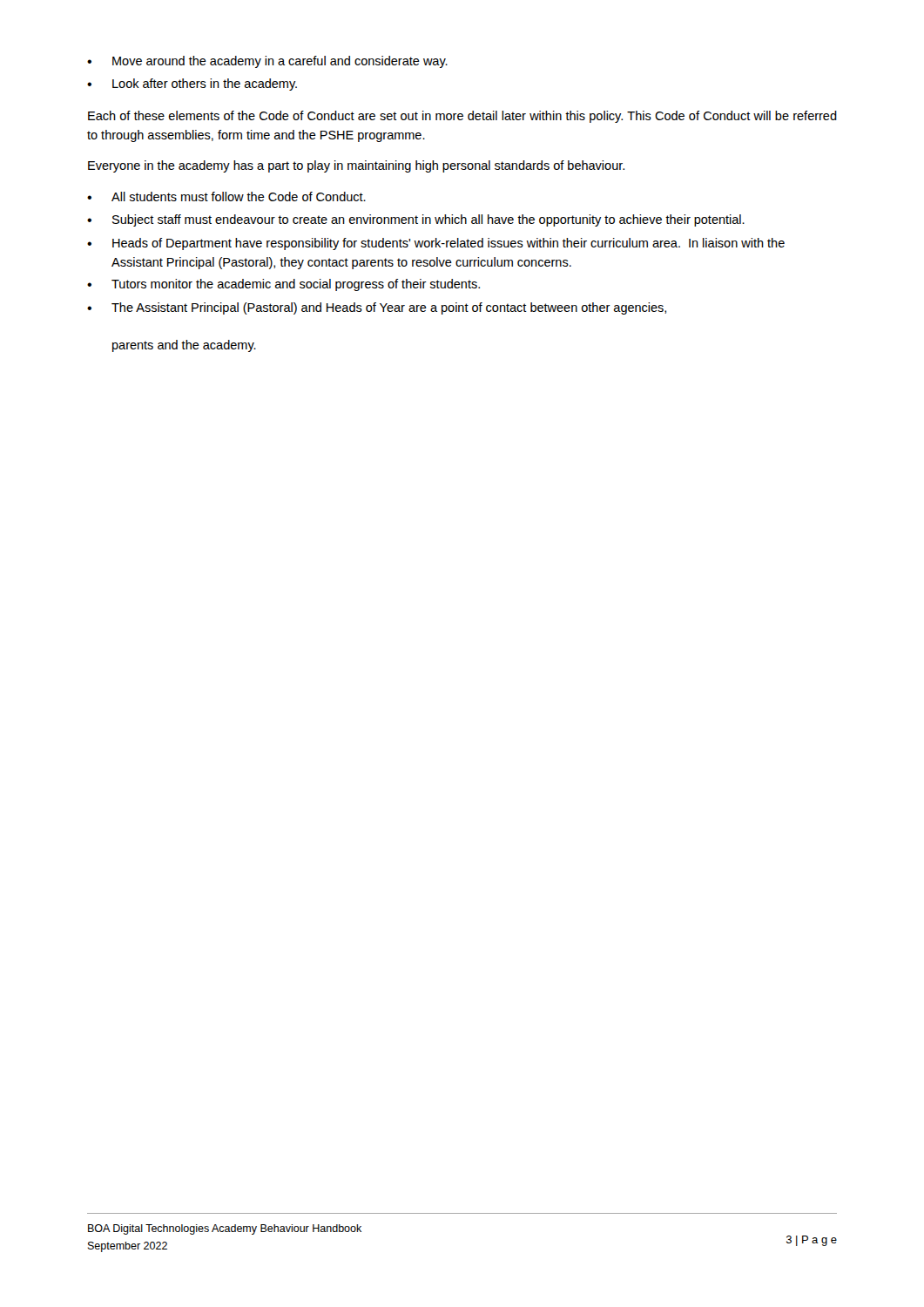Select the text block that says "Each of these elements of the"
Image resolution: width=924 pixels, height=1307 pixels.
coord(462,125)
